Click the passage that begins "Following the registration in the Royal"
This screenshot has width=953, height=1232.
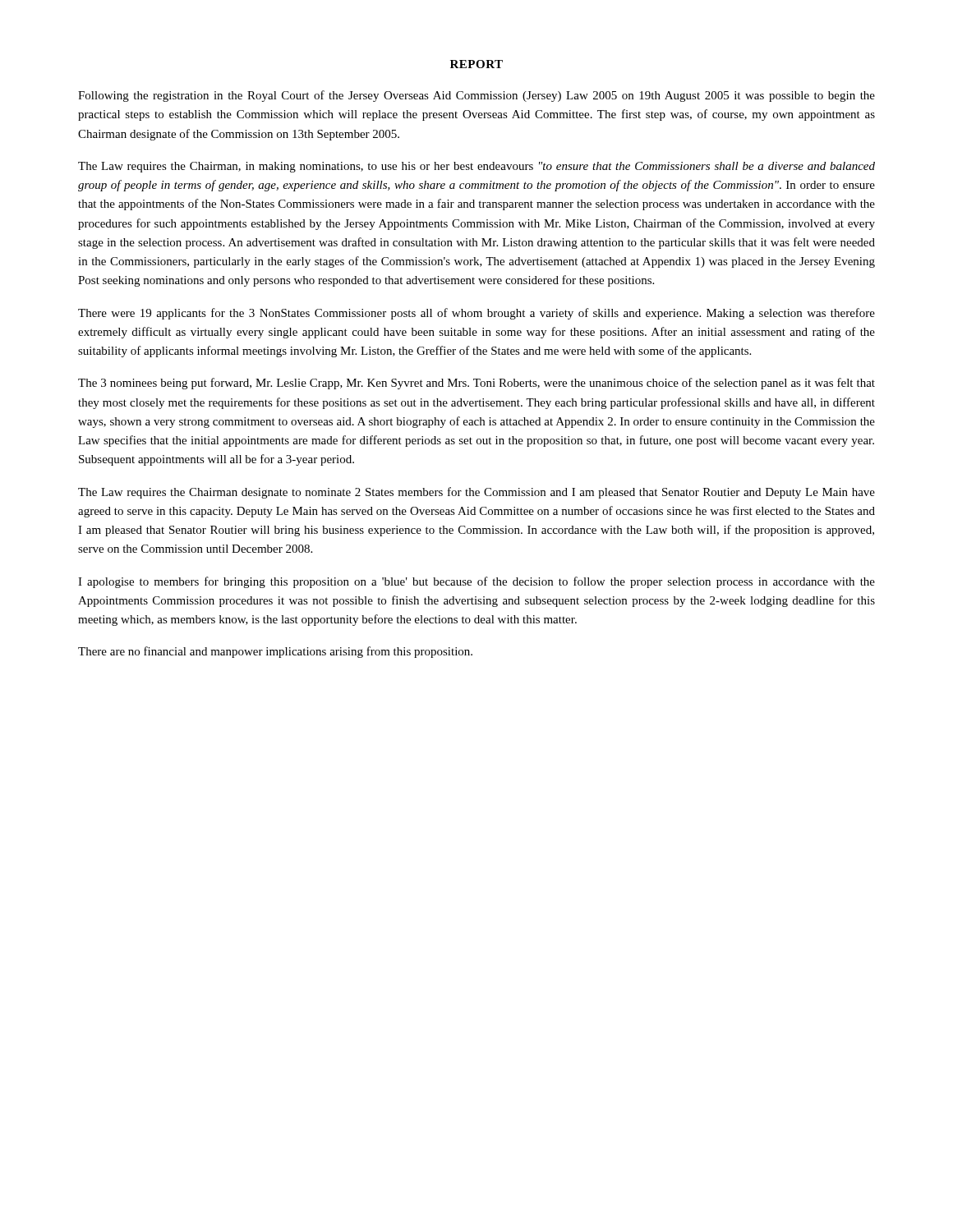click(476, 114)
